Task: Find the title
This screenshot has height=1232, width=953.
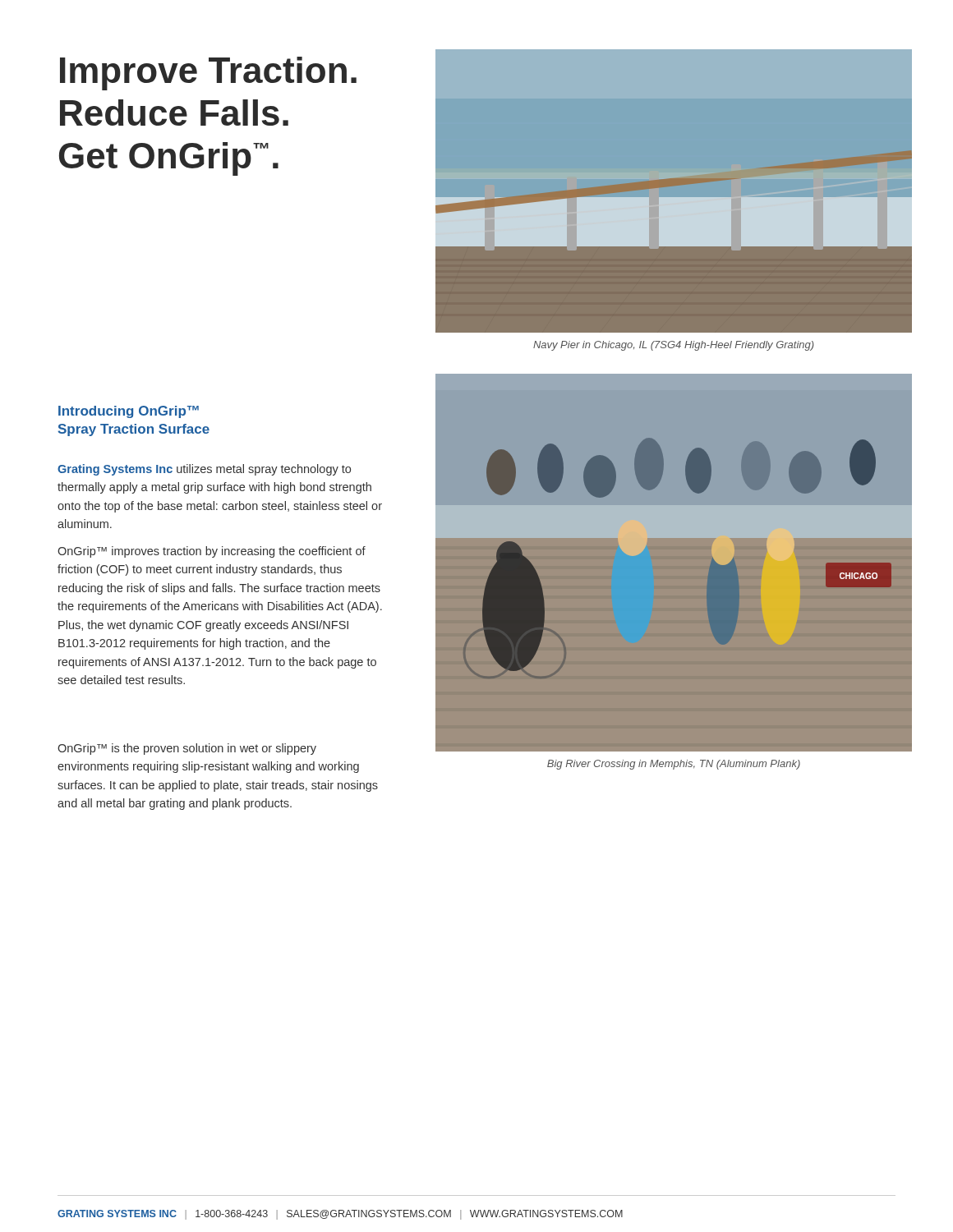Action: pyautogui.click(x=226, y=113)
